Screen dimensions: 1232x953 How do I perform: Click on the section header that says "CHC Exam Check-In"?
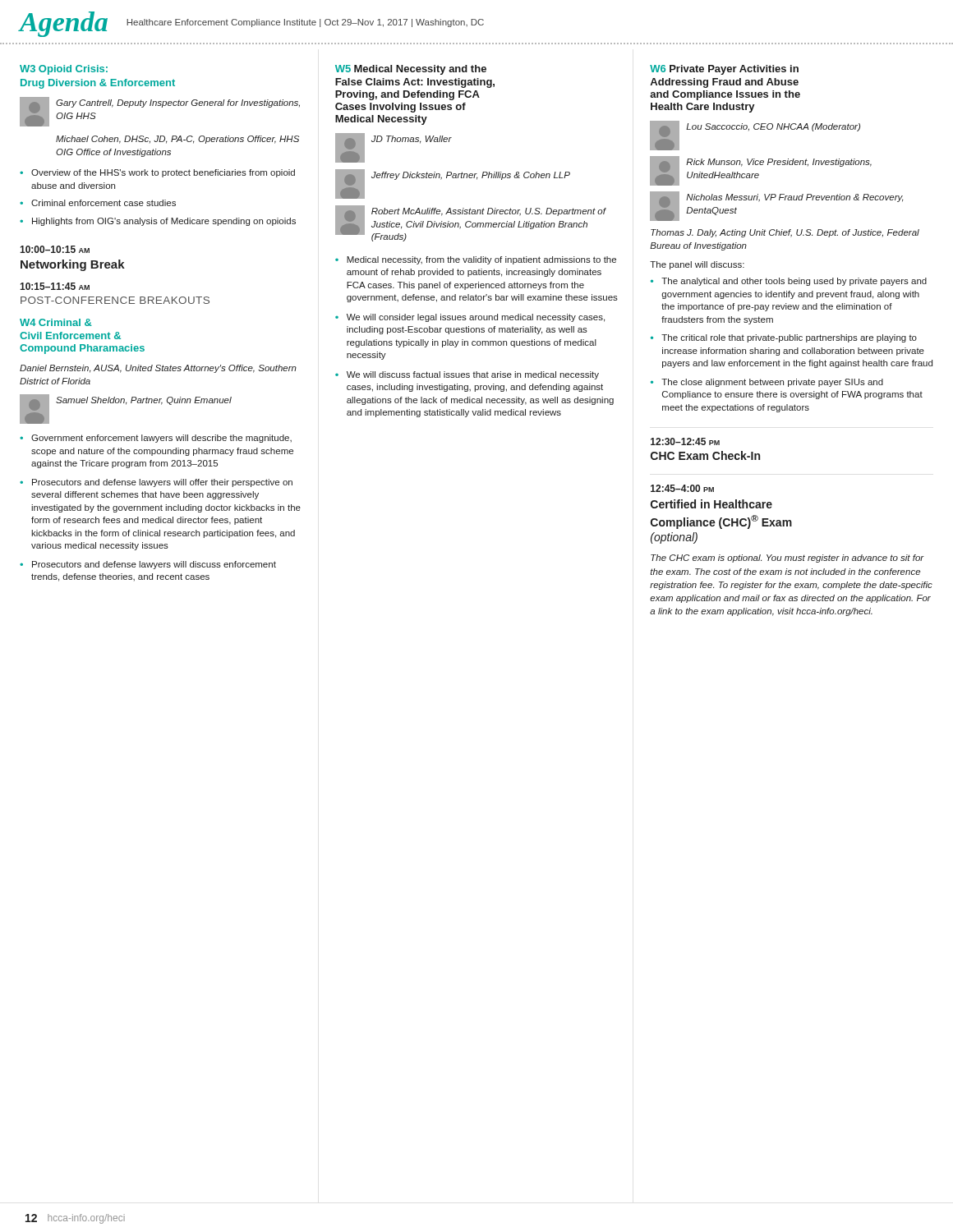click(x=705, y=456)
